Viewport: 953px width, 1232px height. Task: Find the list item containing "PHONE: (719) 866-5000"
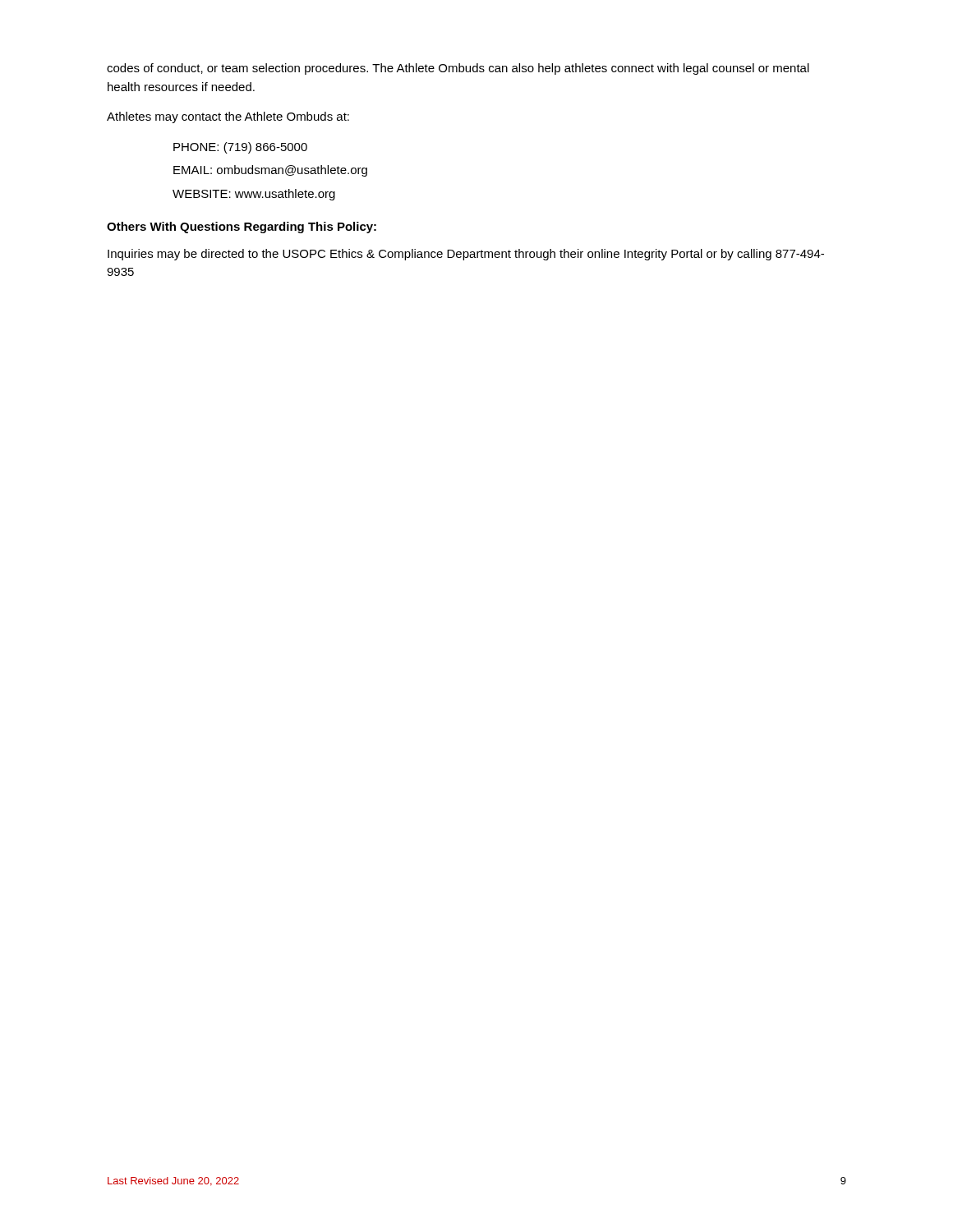pos(240,146)
